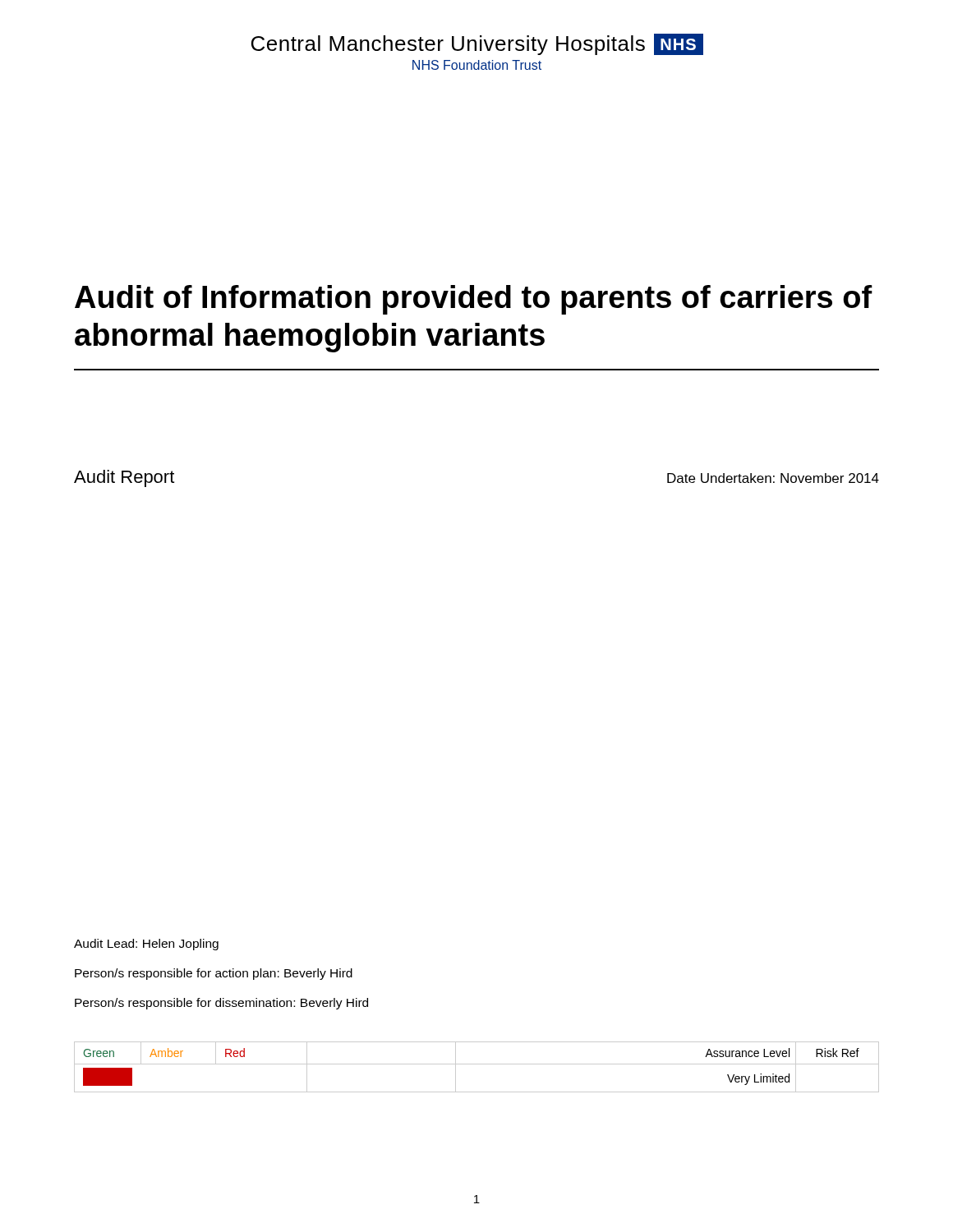This screenshot has width=953, height=1232.
Task: Locate the text "Audit Lead: Helen Jopling"
Action: 146,945
